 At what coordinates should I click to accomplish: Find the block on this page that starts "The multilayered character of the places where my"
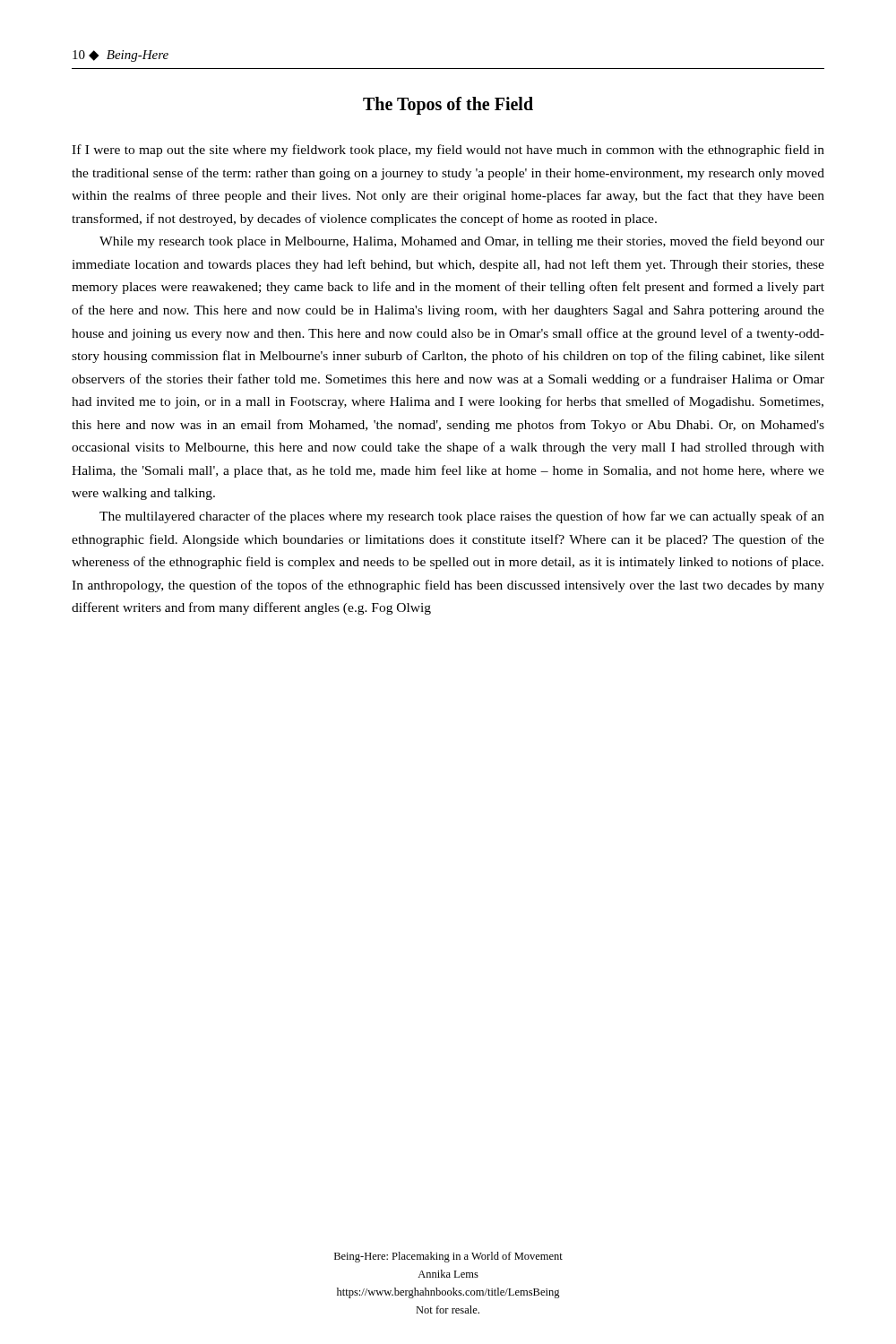pyautogui.click(x=448, y=562)
